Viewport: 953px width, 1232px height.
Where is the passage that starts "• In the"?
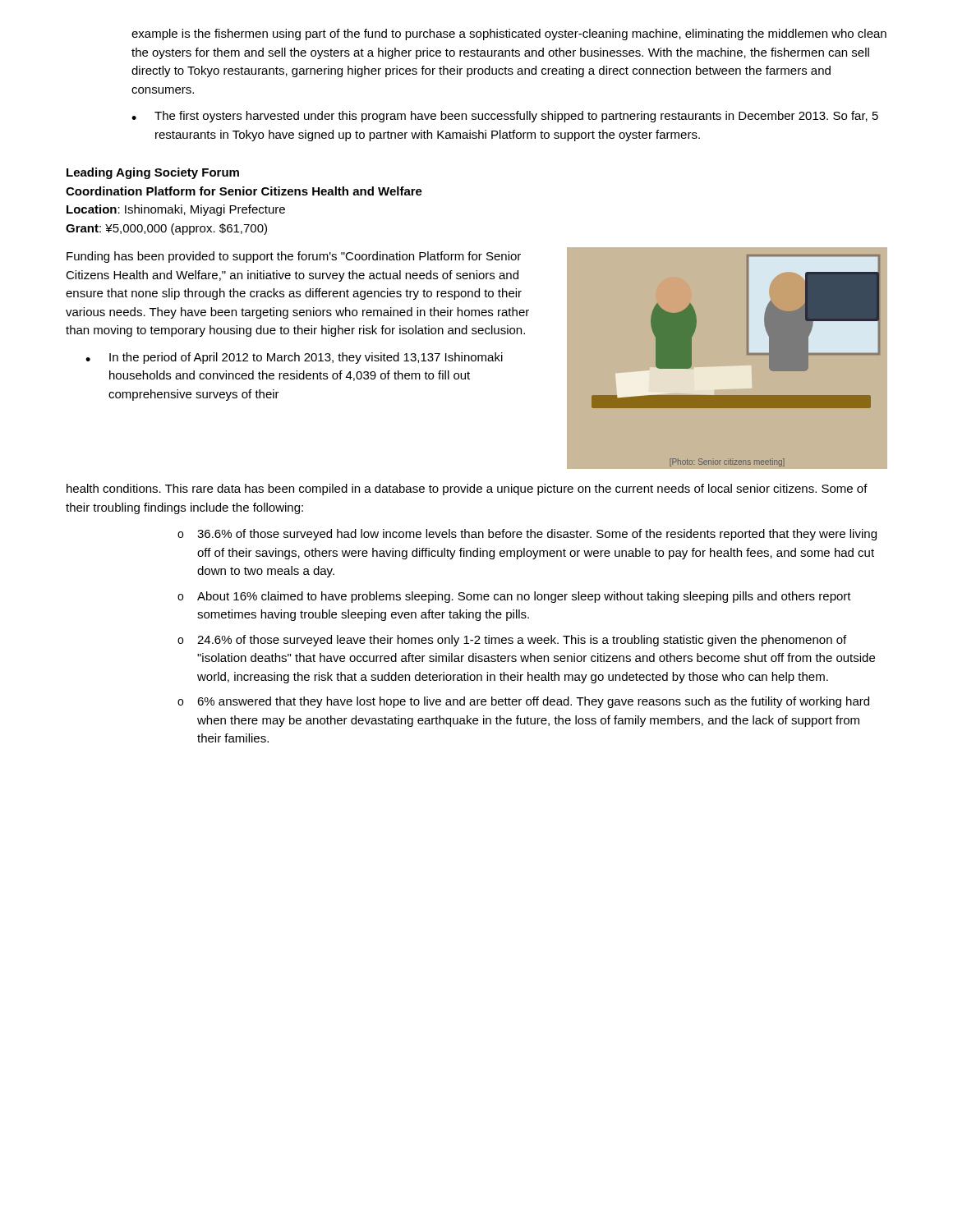[x=316, y=376]
